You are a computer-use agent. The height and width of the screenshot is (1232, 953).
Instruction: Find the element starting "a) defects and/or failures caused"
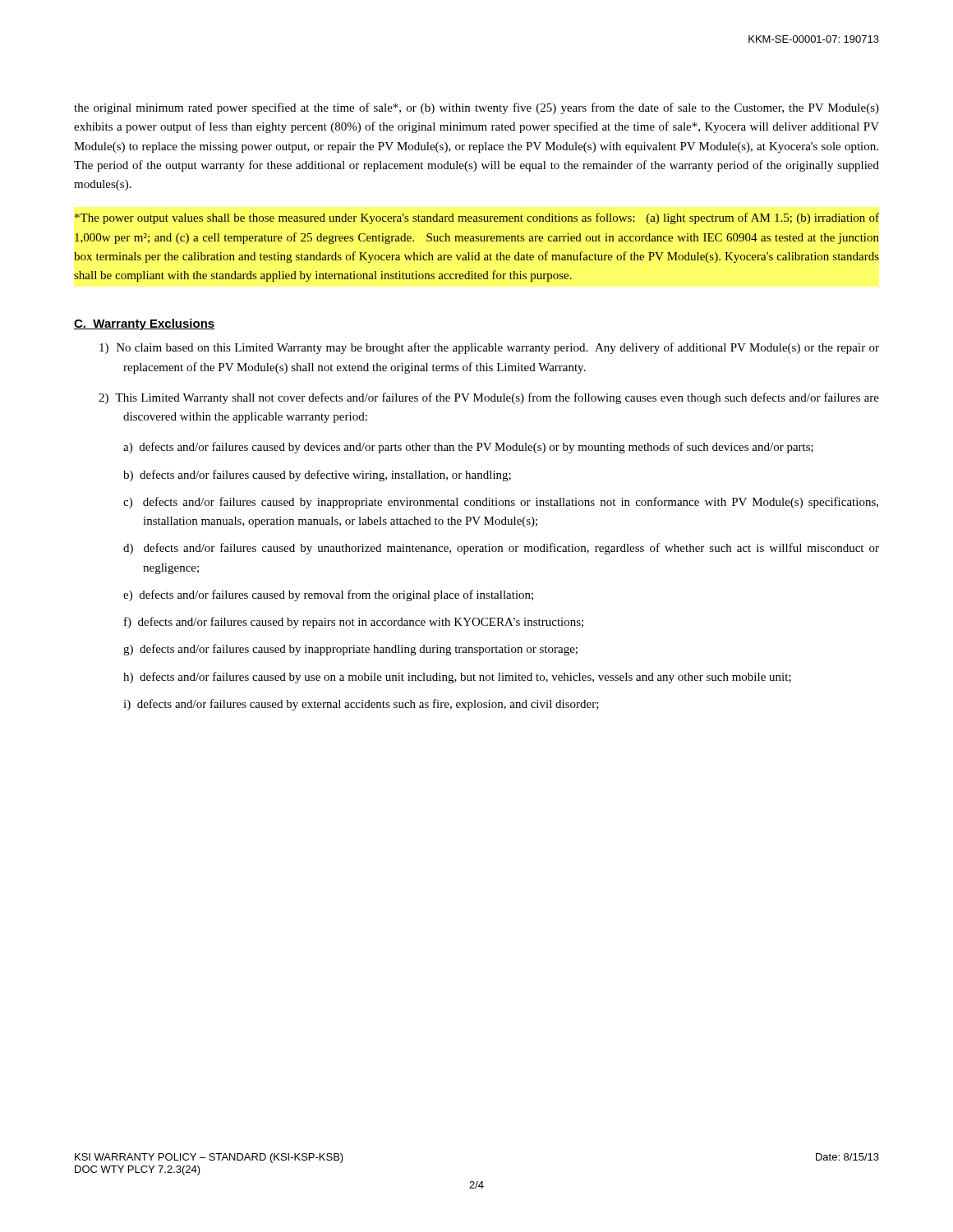pyautogui.click(x=501, y=448)
